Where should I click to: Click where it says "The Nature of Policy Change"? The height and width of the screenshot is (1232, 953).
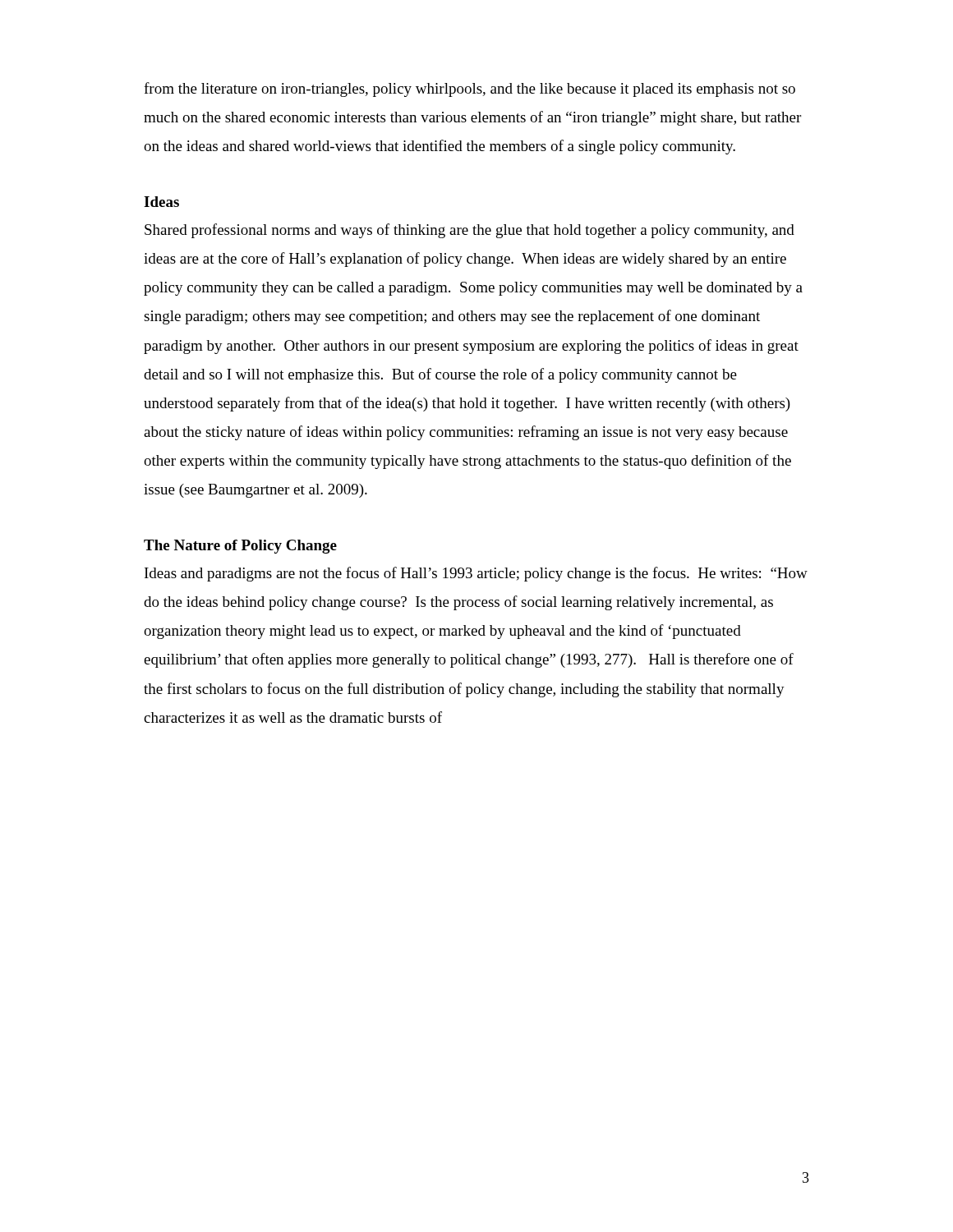[240, 545]
